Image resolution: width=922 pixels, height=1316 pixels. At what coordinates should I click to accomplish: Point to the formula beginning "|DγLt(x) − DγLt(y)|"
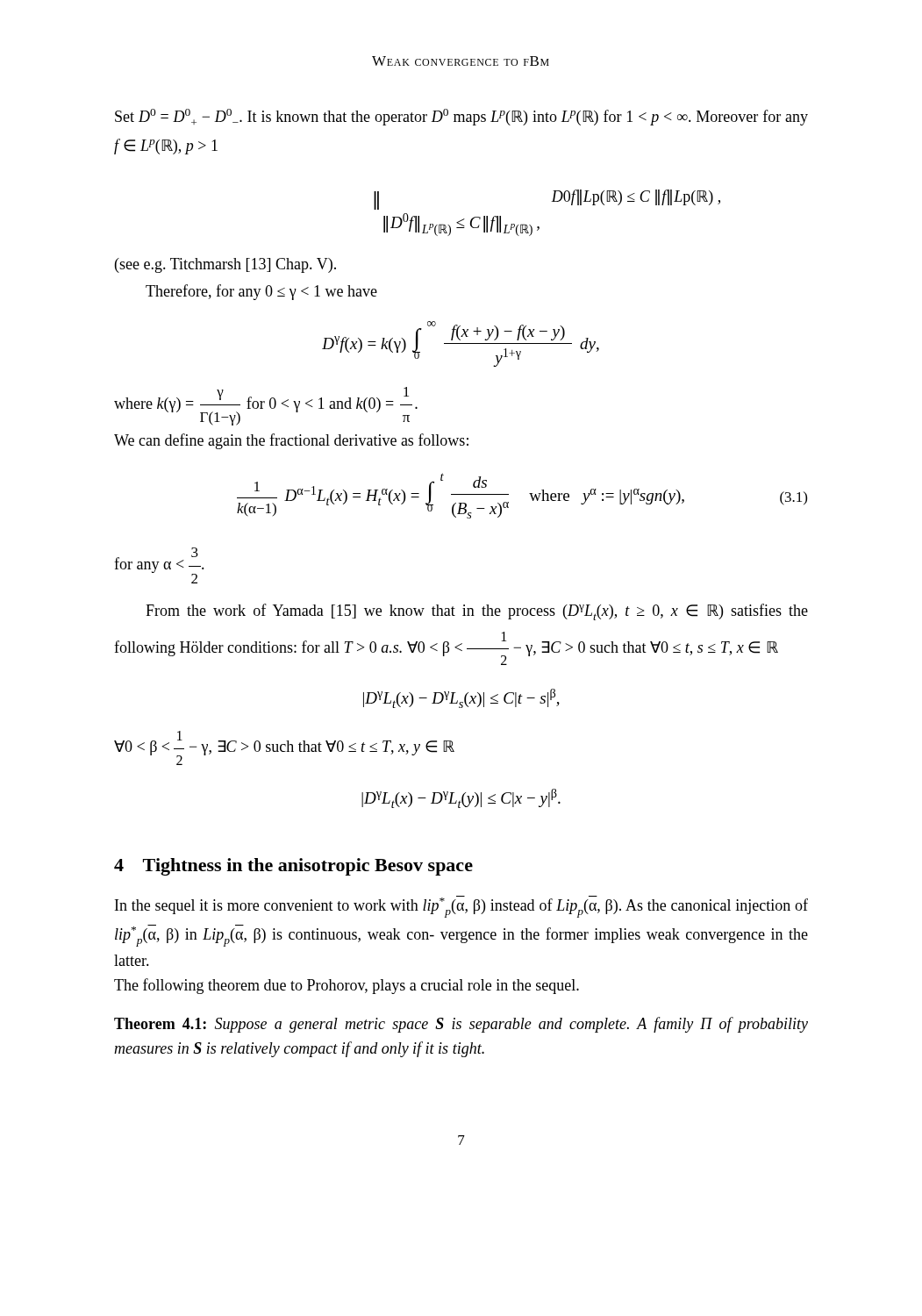(x=461, y=798)
